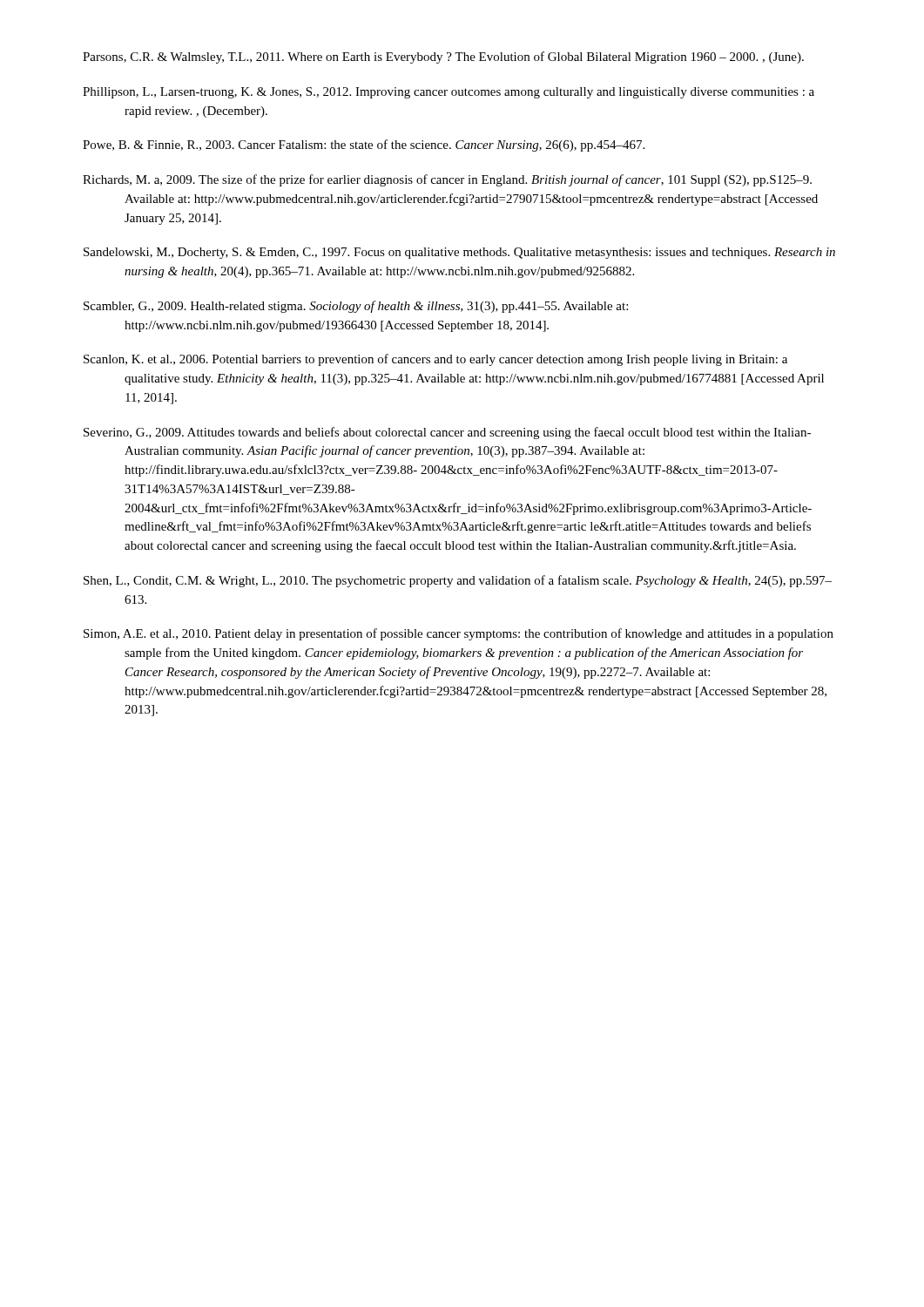The image size is (924, 1307).
Task: Find the passage starting "Scambler, G., 2009. Health-related"
Action: 356,315
